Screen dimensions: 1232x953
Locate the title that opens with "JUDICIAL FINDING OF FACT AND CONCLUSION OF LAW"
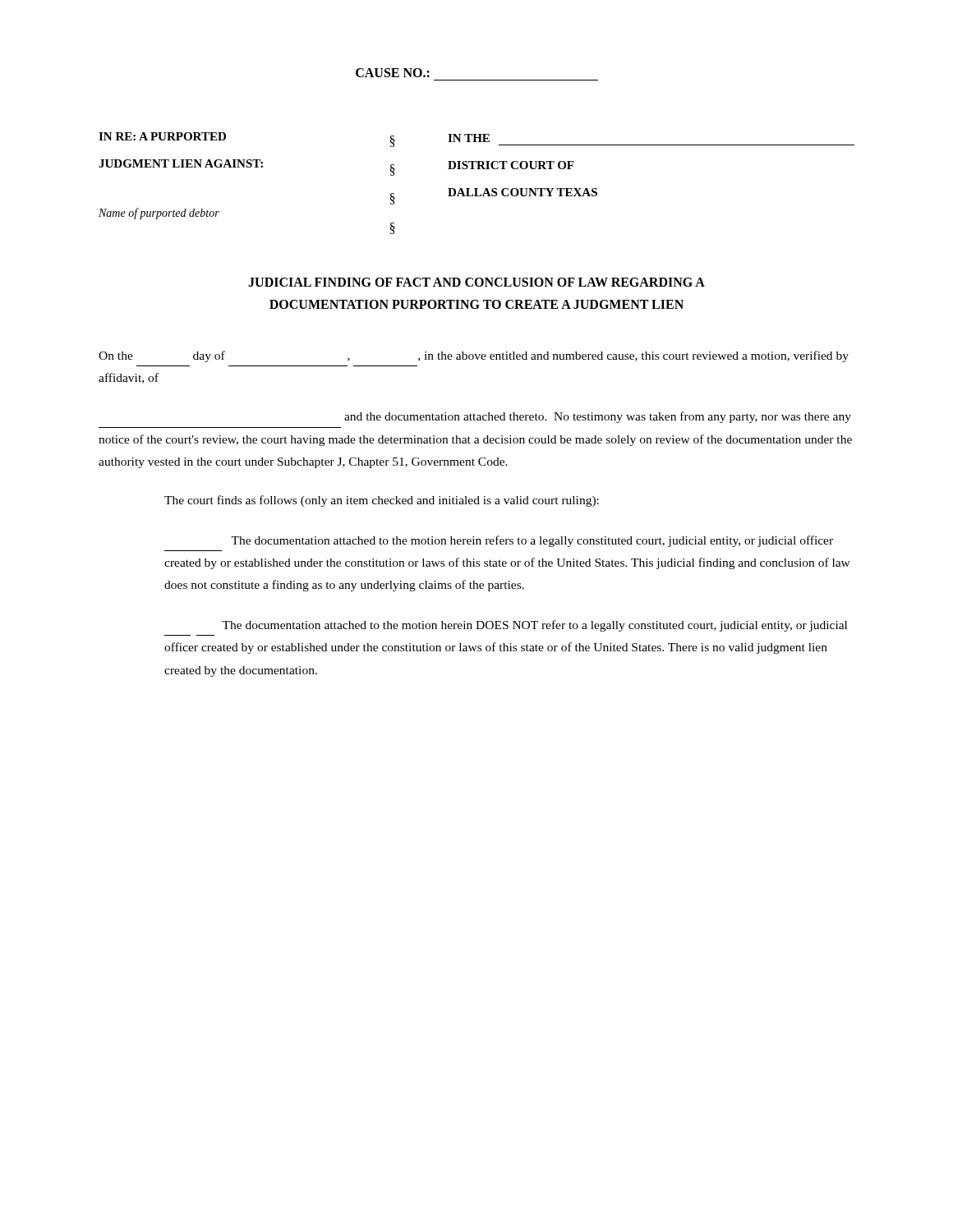coord(476,293)
